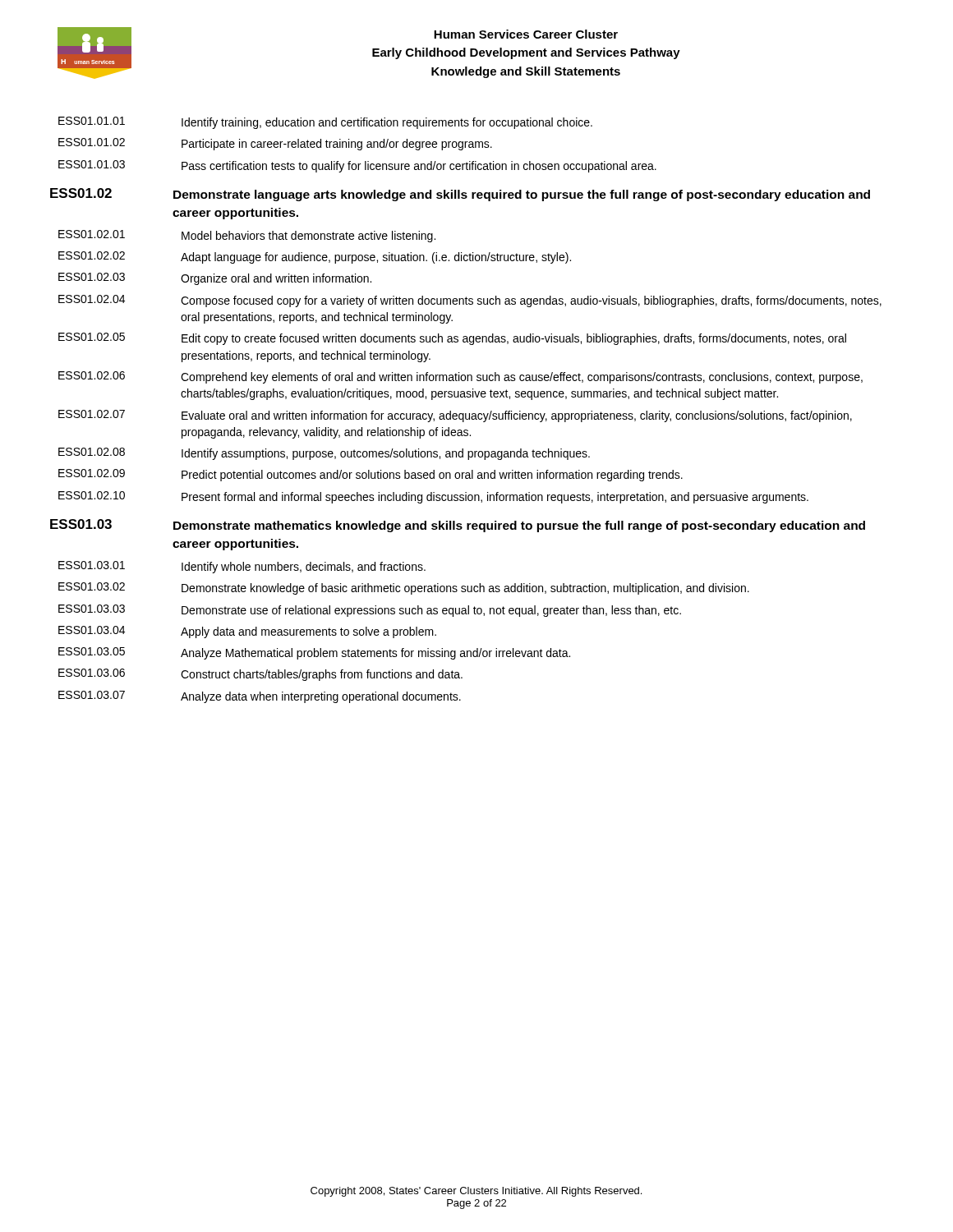Click on the text starting "ESS01.02.06 Comprehend key elements of oral and written"
Screen dimensions: 1232x953
pyautogui.click(x=476, y=385)
